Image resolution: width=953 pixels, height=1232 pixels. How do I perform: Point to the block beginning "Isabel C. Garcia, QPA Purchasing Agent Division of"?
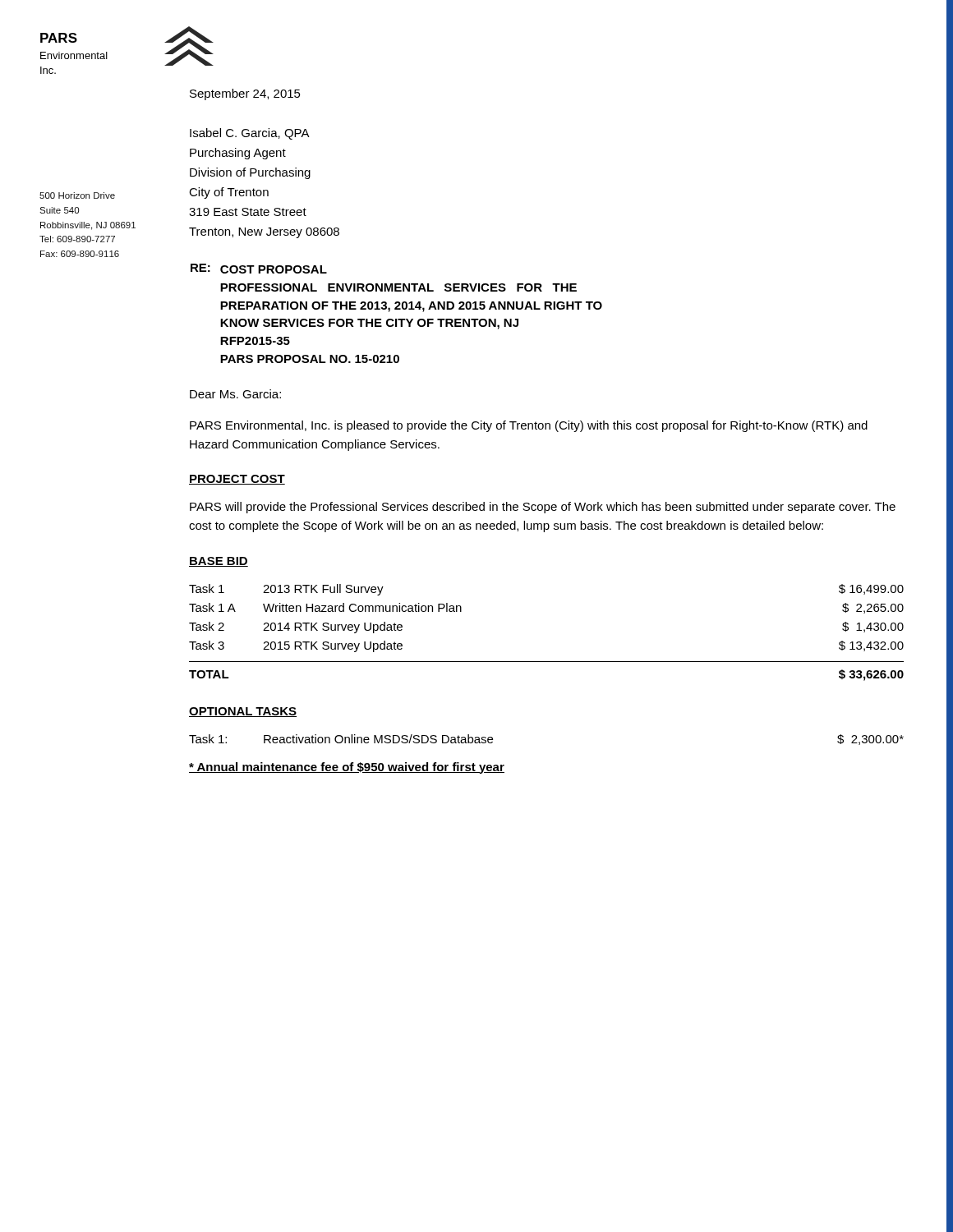pyautogui.click(x=264, y=182)
